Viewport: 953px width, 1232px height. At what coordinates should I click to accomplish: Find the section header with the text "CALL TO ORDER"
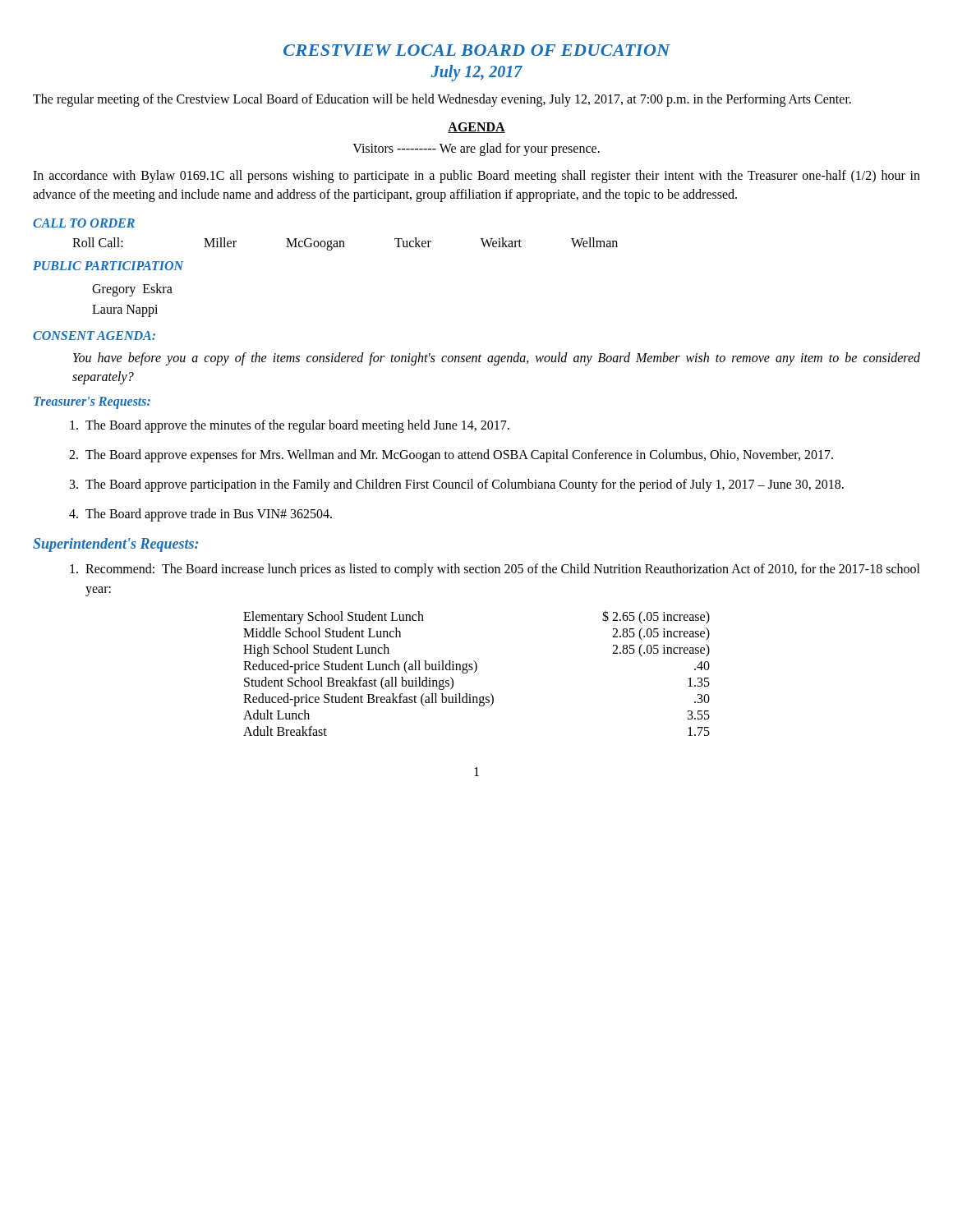(x=84, y=223)
